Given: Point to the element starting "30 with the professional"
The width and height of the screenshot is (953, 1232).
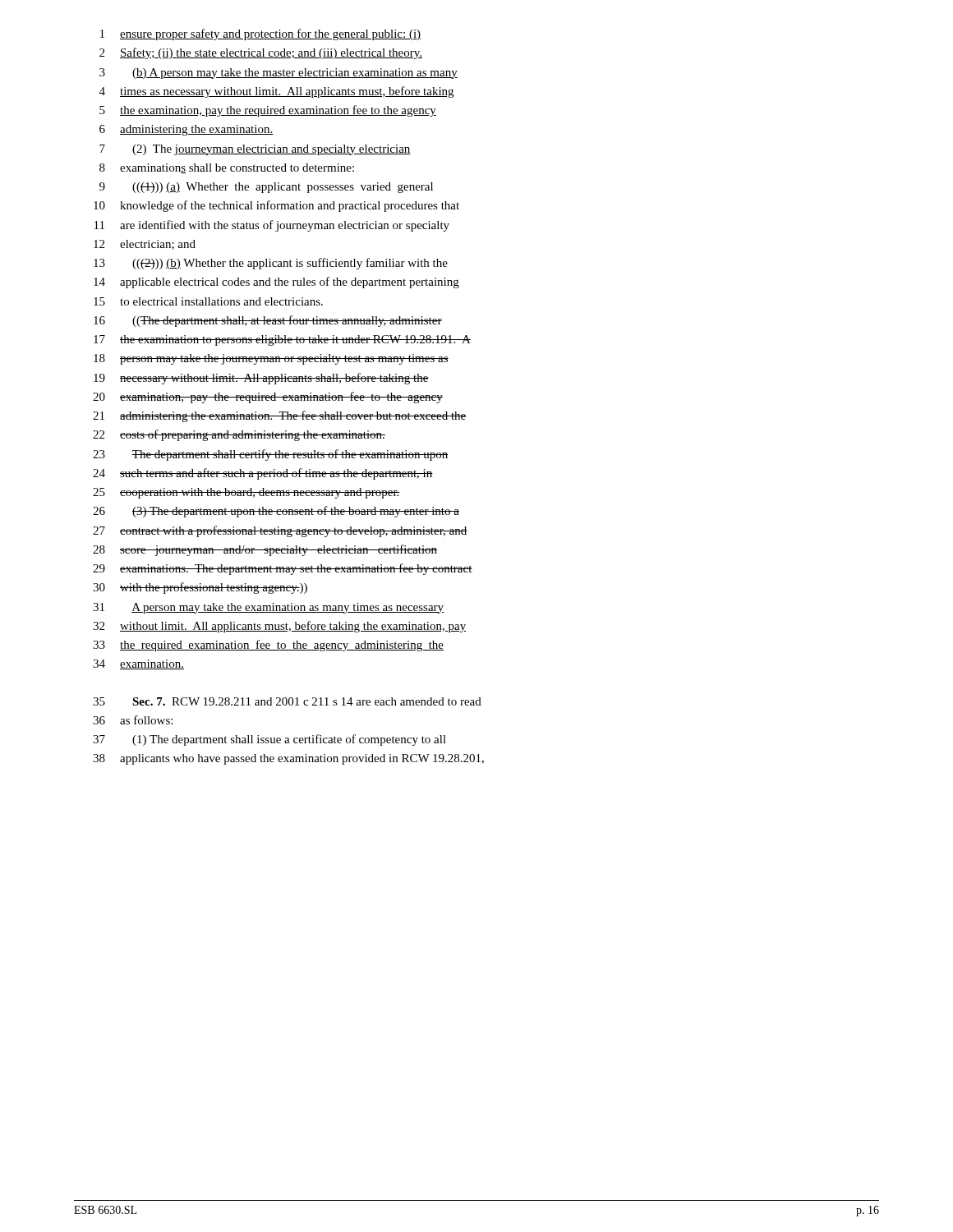Looking at the screenshot, I should 200,588.
